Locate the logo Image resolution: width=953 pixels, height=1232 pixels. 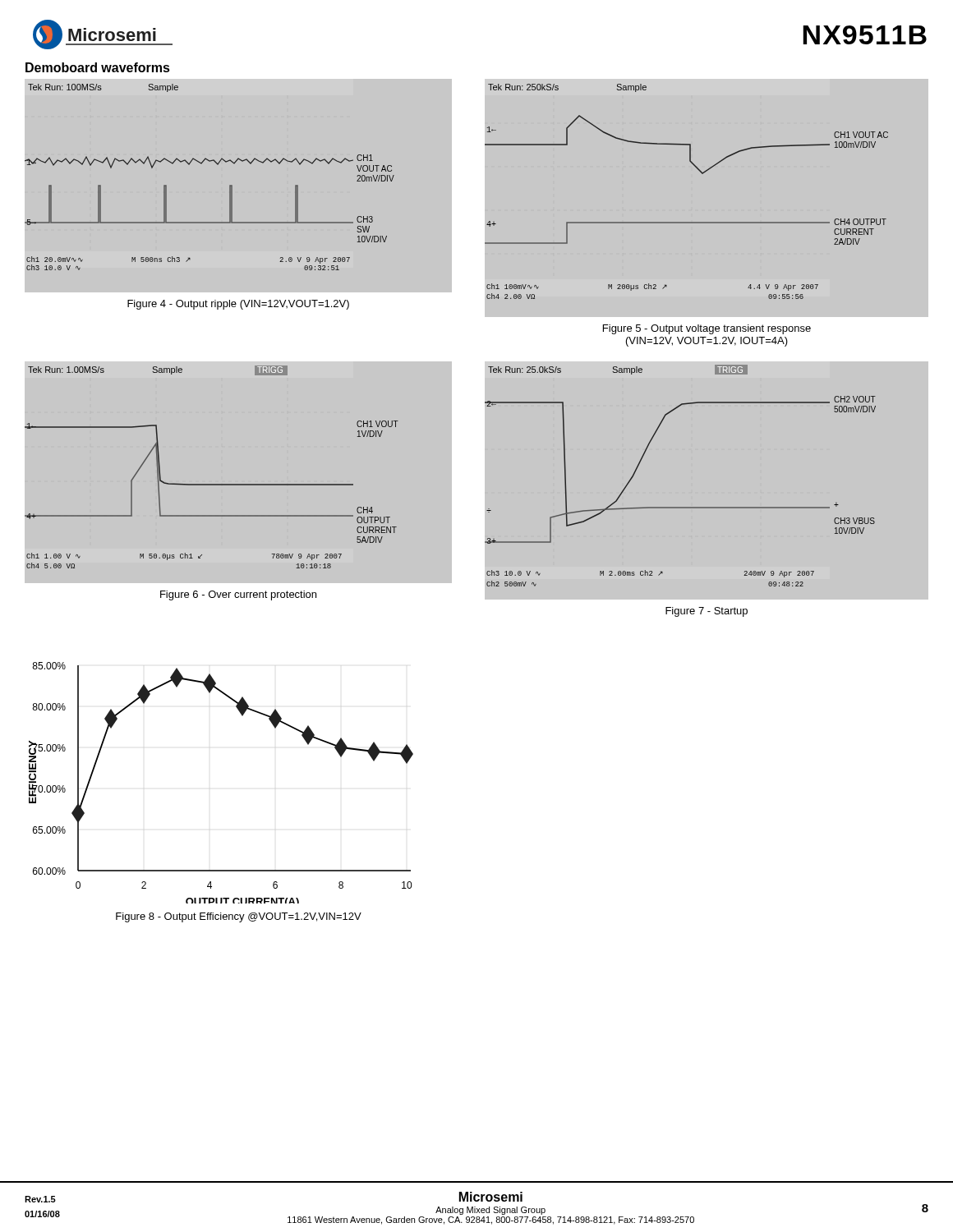click(99, 34)
